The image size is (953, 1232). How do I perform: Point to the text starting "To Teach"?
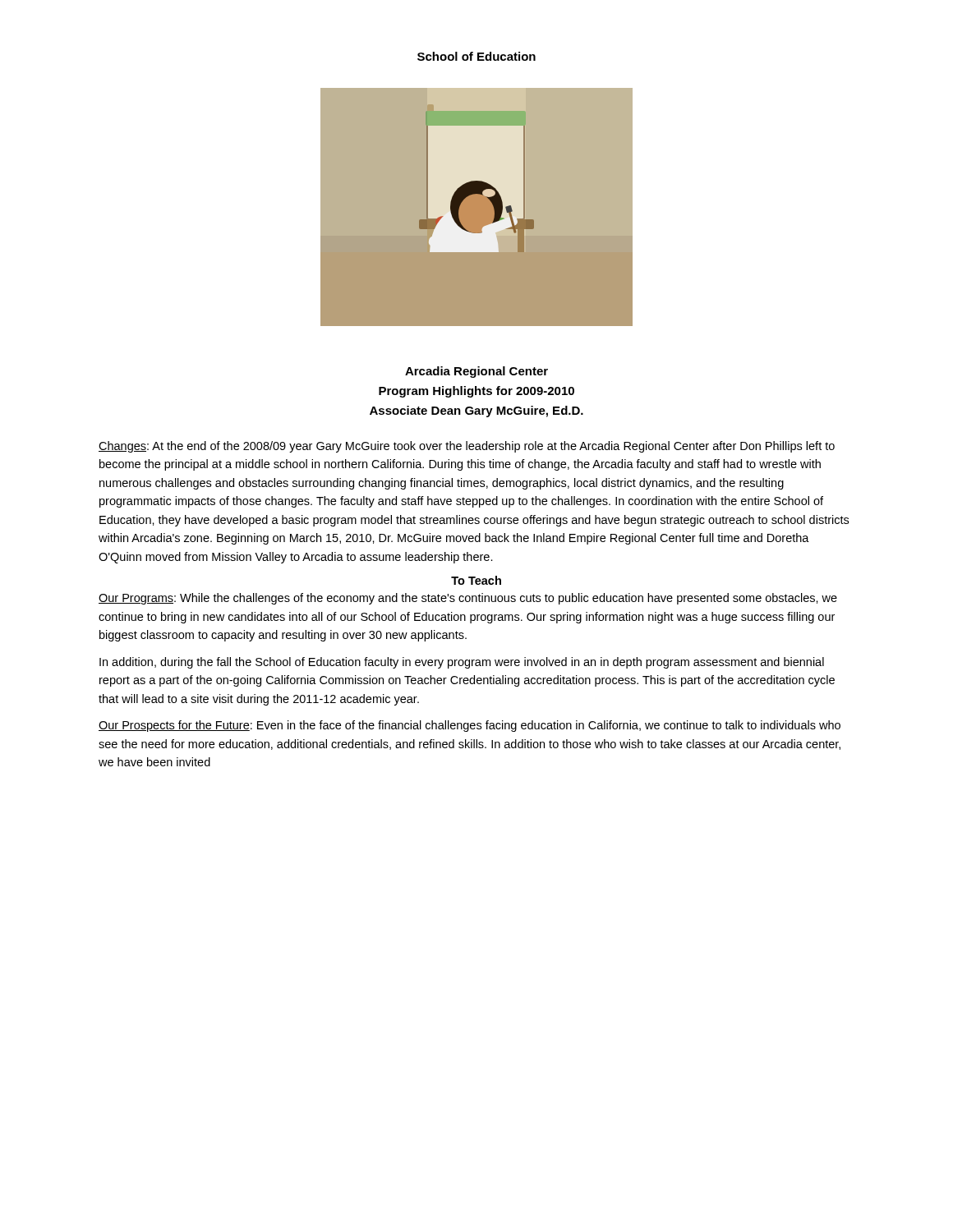point(476,581)
